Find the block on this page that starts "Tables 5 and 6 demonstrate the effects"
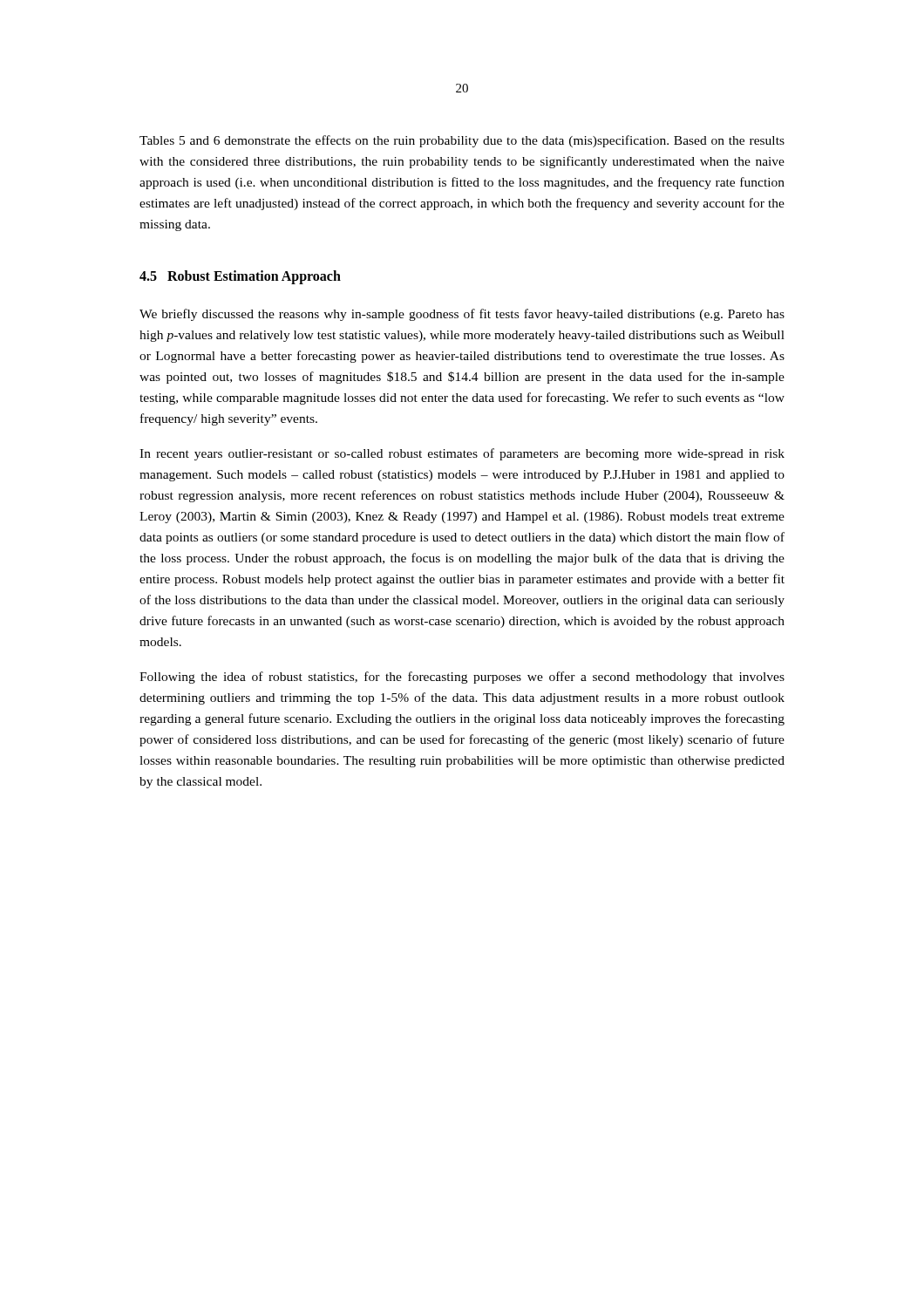Screen dimensions: 1308x924 point(462,182)
